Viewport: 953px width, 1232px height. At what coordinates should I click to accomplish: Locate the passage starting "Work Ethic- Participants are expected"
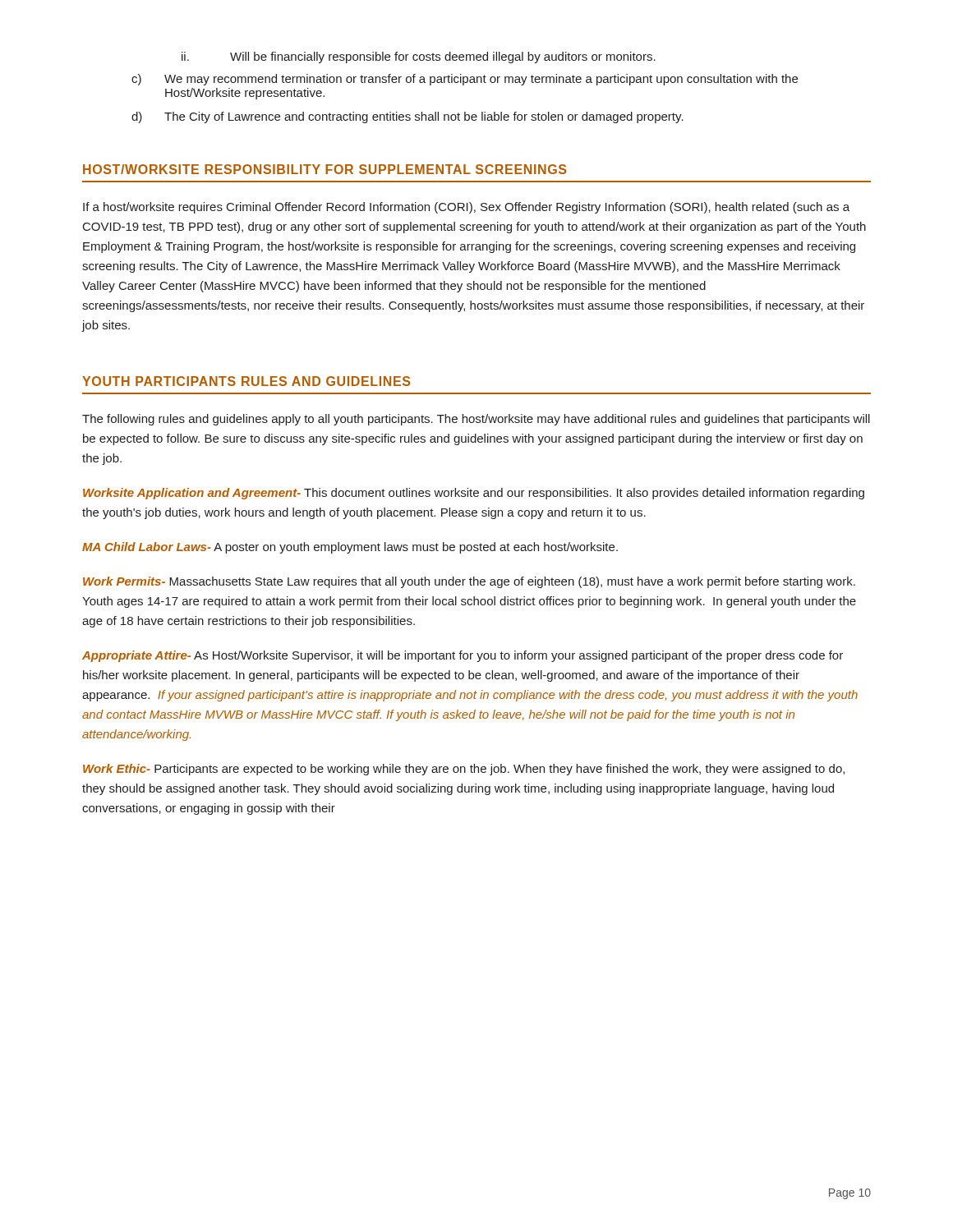[x=464, y=788]
